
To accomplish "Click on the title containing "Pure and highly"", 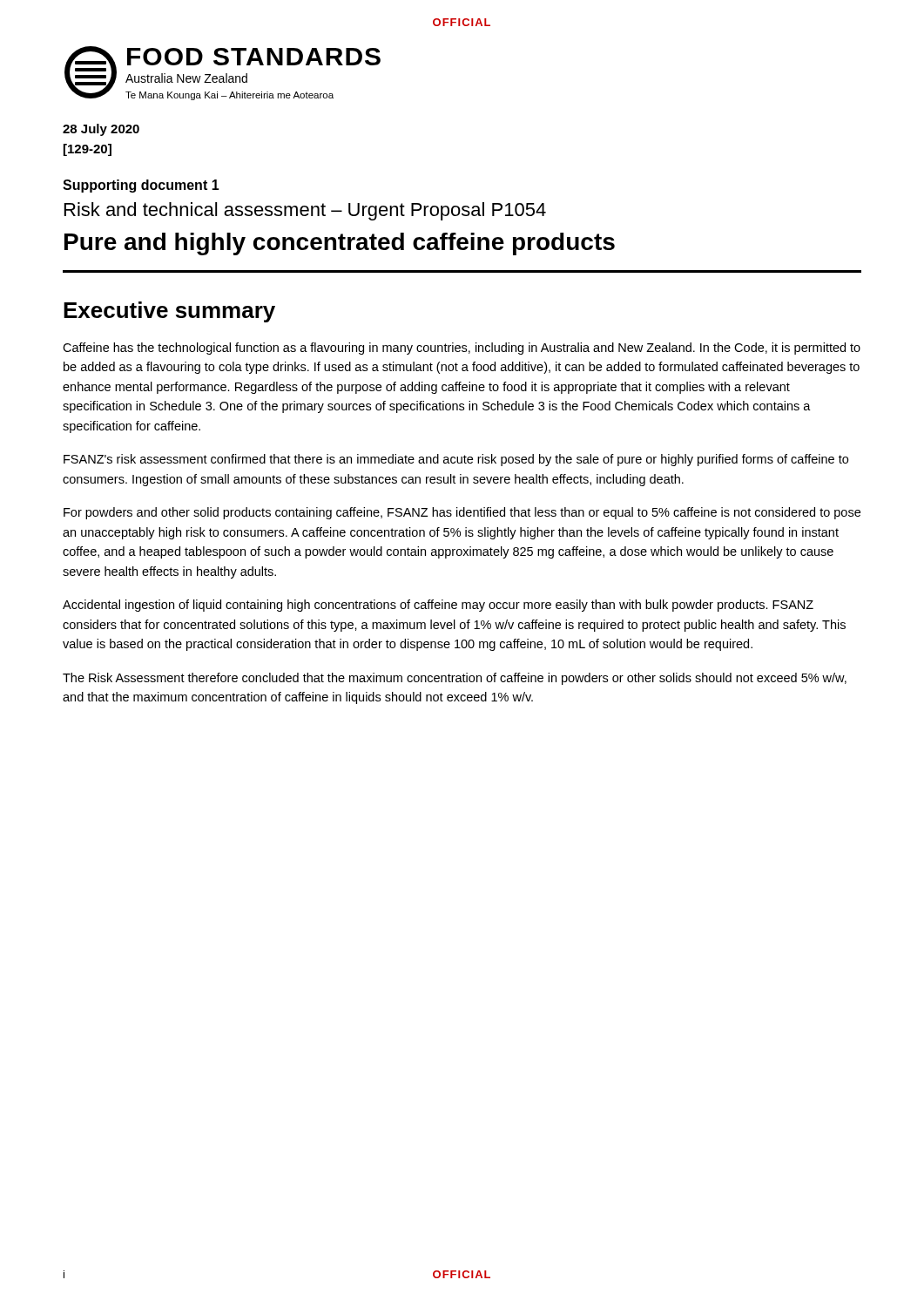I will click(x=339, y=242).
